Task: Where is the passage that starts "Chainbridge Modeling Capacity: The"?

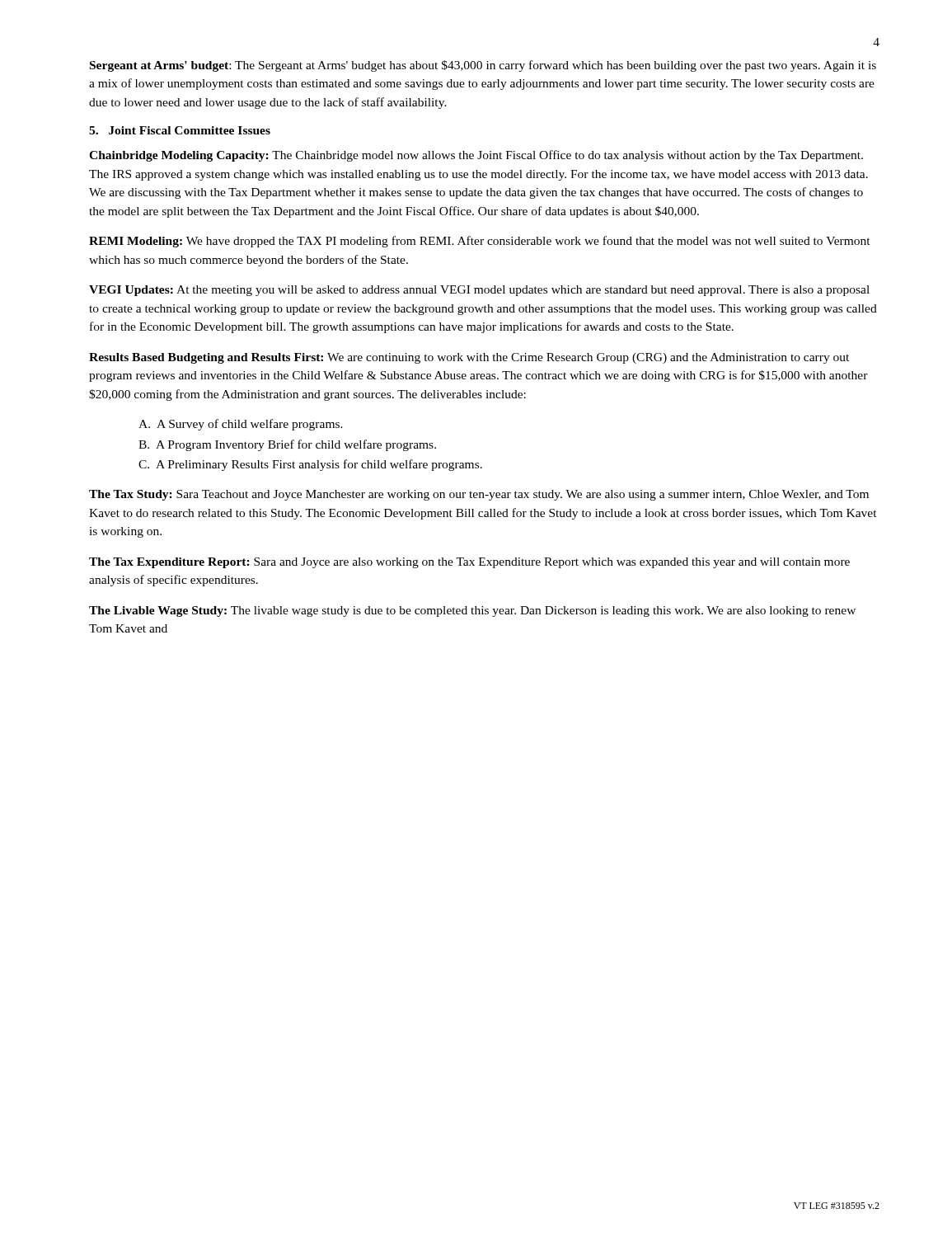Action: (479, 183)
